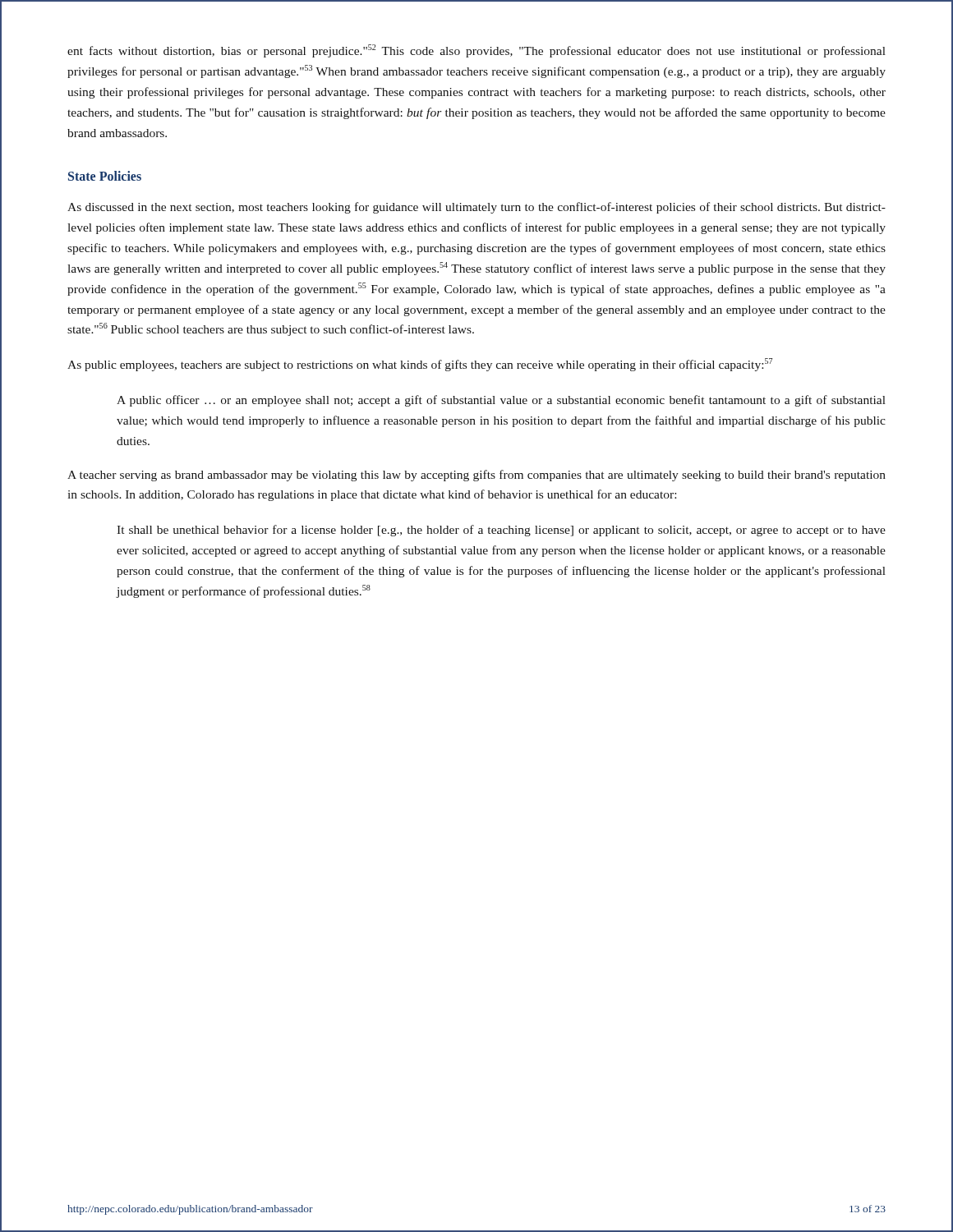
Task: Point to the passage starting "State Policies"
Action: tap(104, 176)
